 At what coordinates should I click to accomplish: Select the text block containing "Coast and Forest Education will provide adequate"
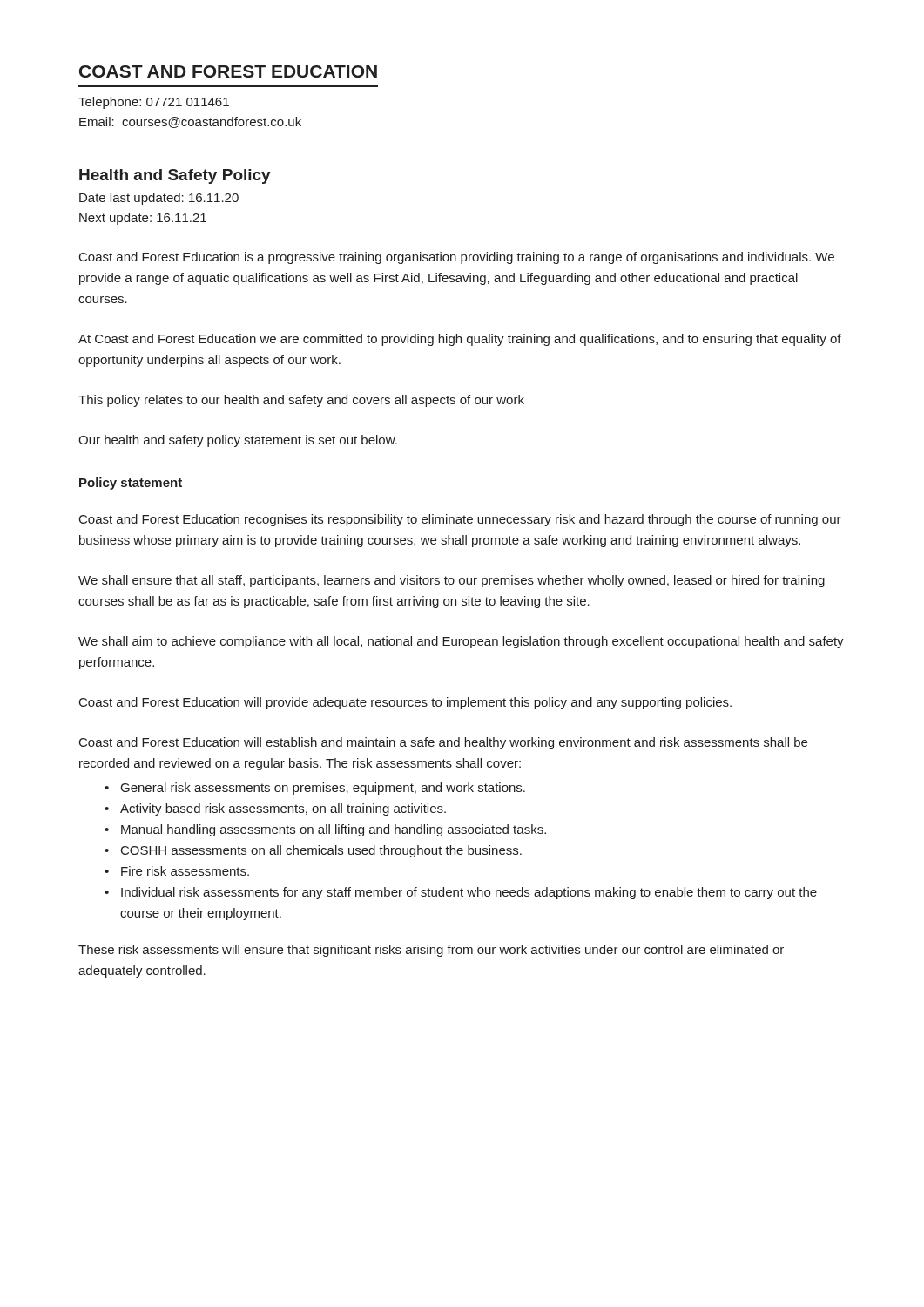coord(405,702)
